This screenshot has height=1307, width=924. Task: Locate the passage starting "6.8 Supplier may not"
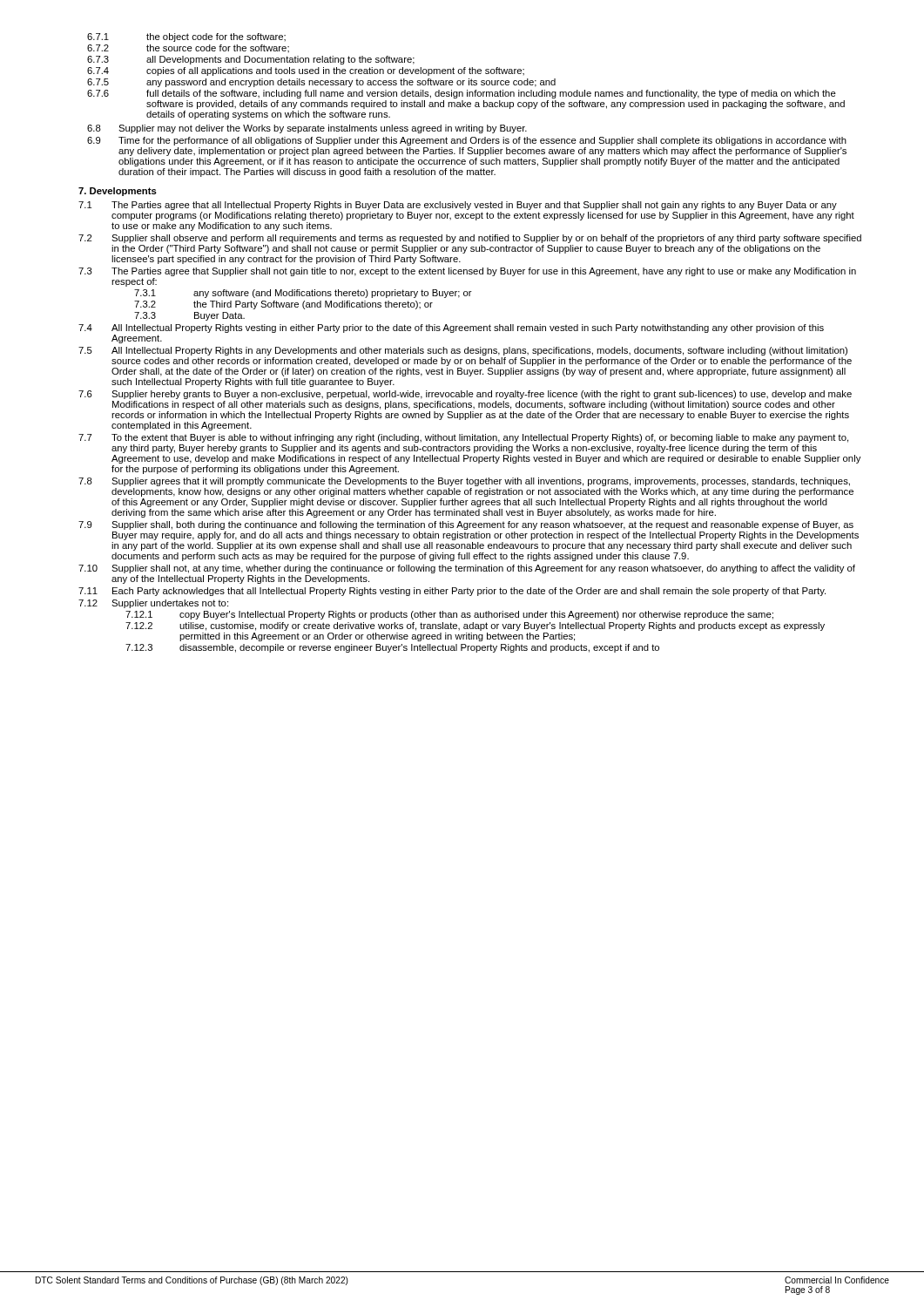471,128
